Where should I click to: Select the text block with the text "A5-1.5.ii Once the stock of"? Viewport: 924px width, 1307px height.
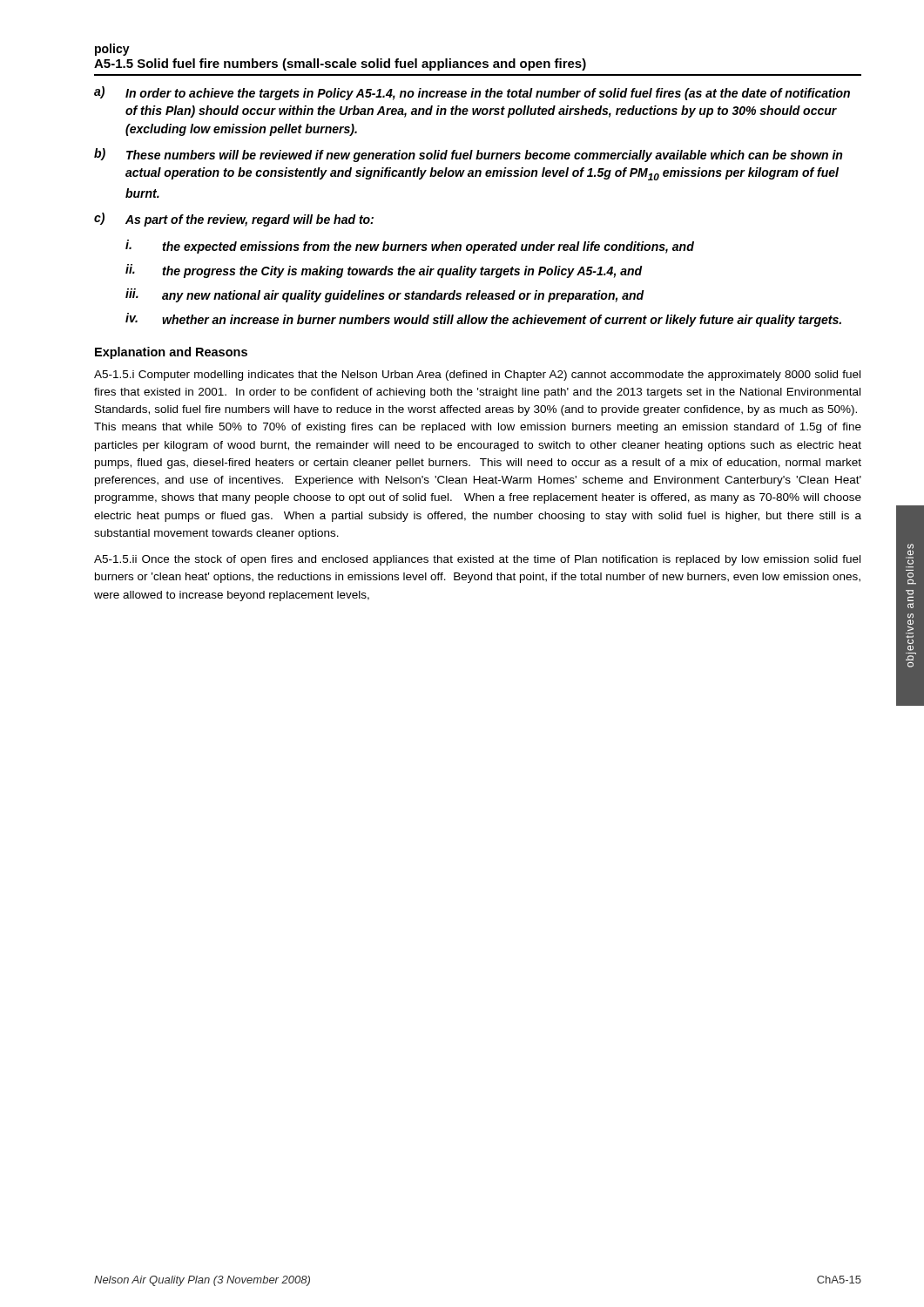478,577
